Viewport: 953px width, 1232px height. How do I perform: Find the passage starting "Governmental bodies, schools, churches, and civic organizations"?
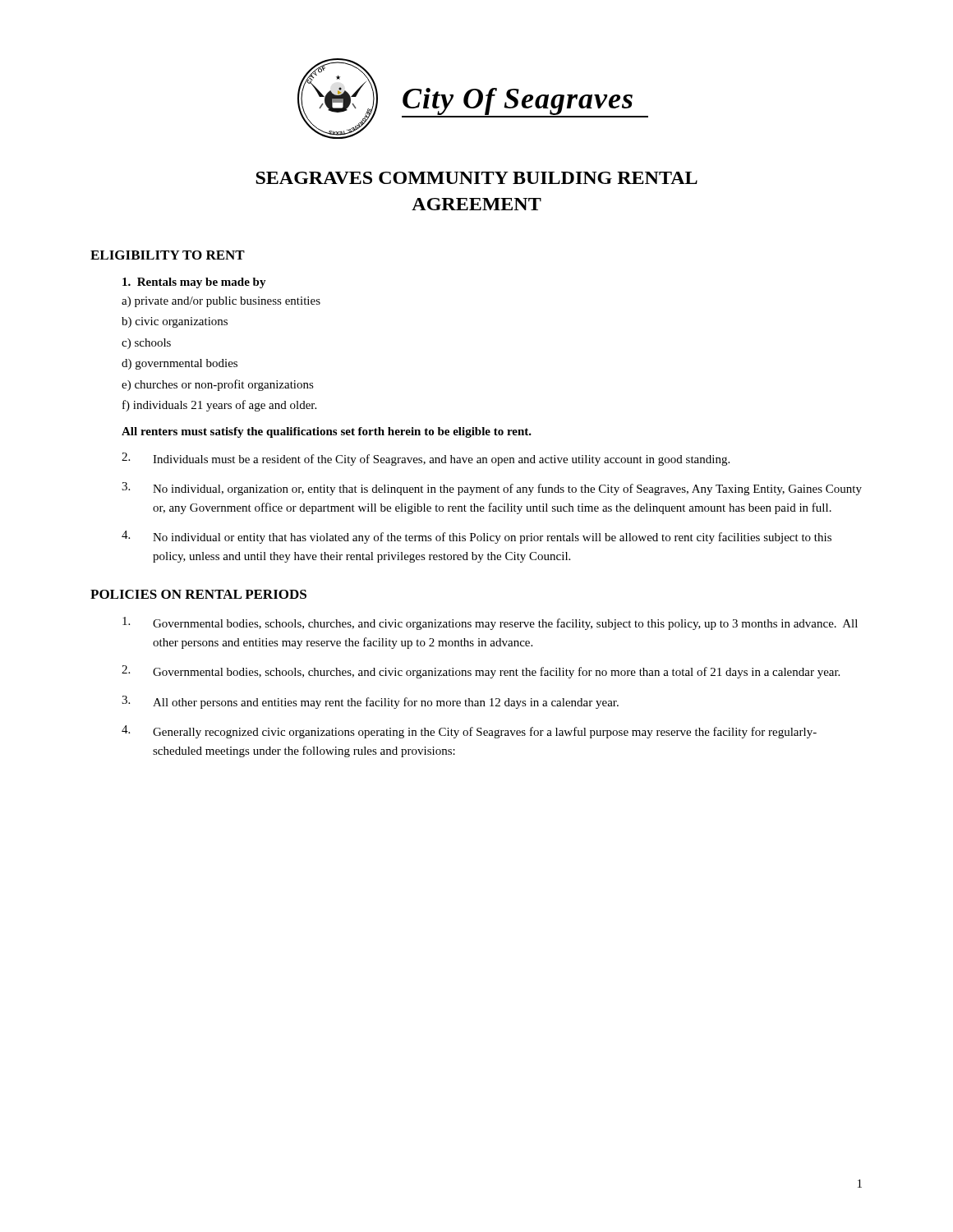click(492, 633)
